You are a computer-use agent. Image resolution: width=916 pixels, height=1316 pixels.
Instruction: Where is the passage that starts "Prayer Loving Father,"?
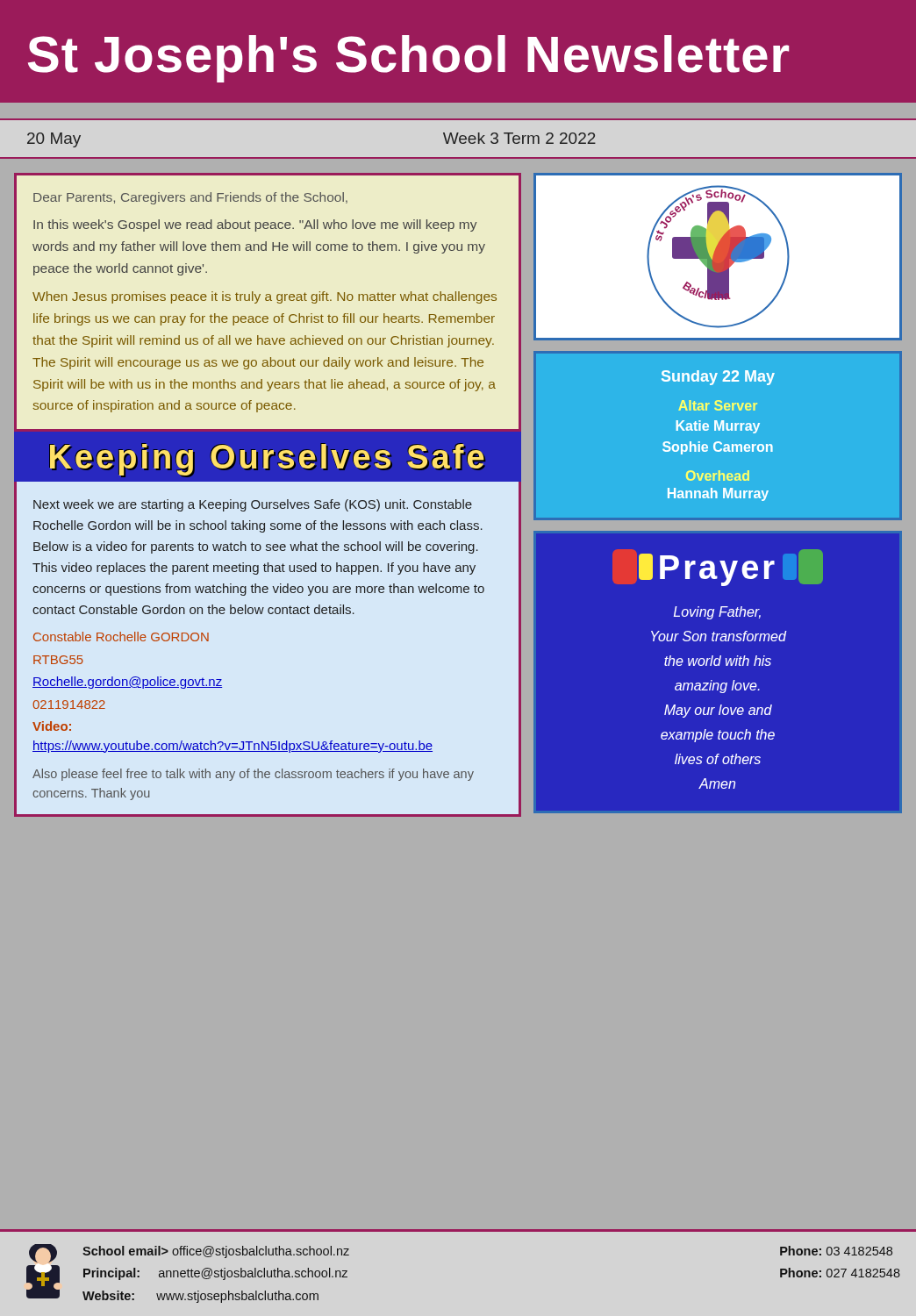(718, 665)
